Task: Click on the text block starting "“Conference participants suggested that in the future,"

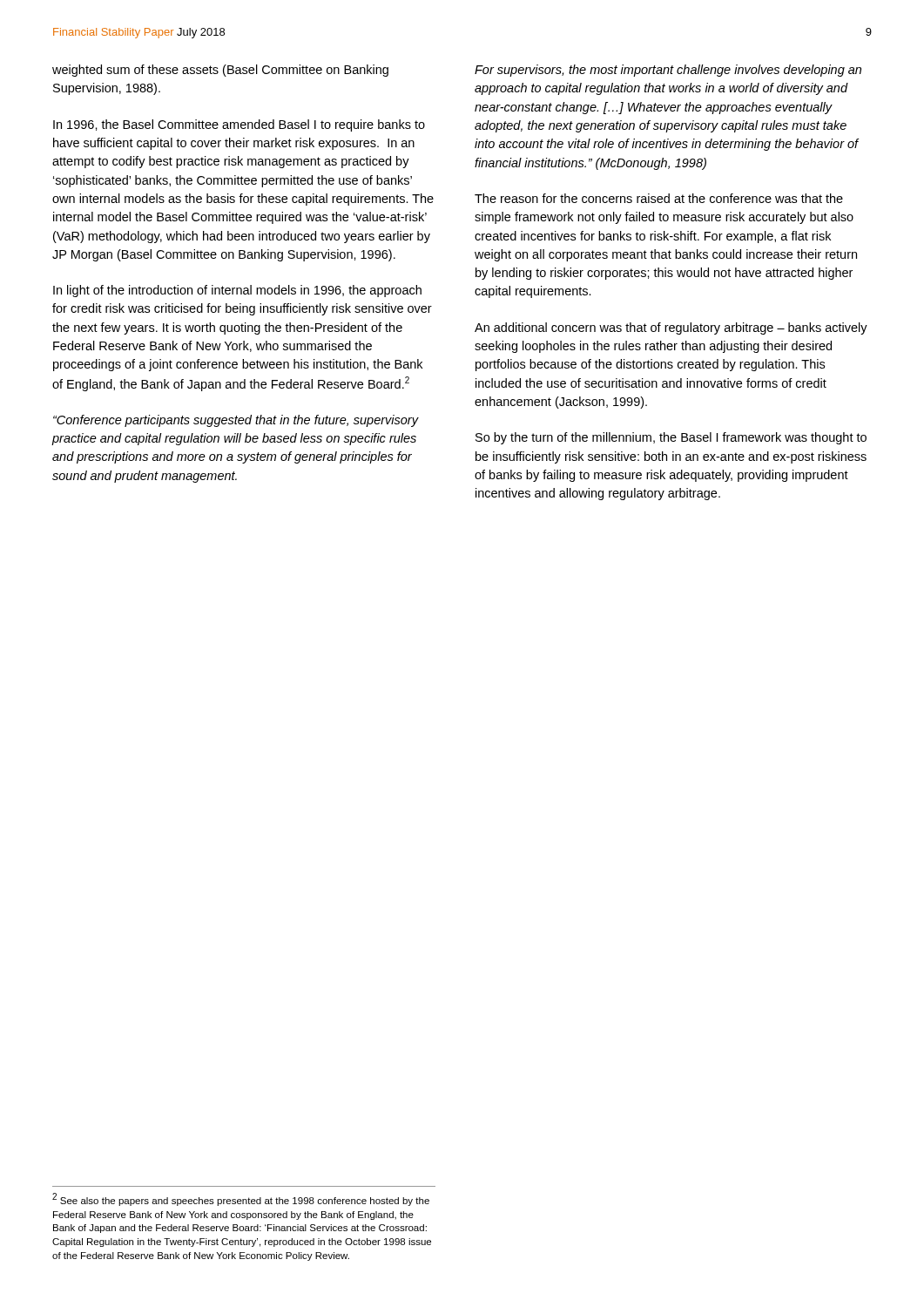Action: [235, 448]
